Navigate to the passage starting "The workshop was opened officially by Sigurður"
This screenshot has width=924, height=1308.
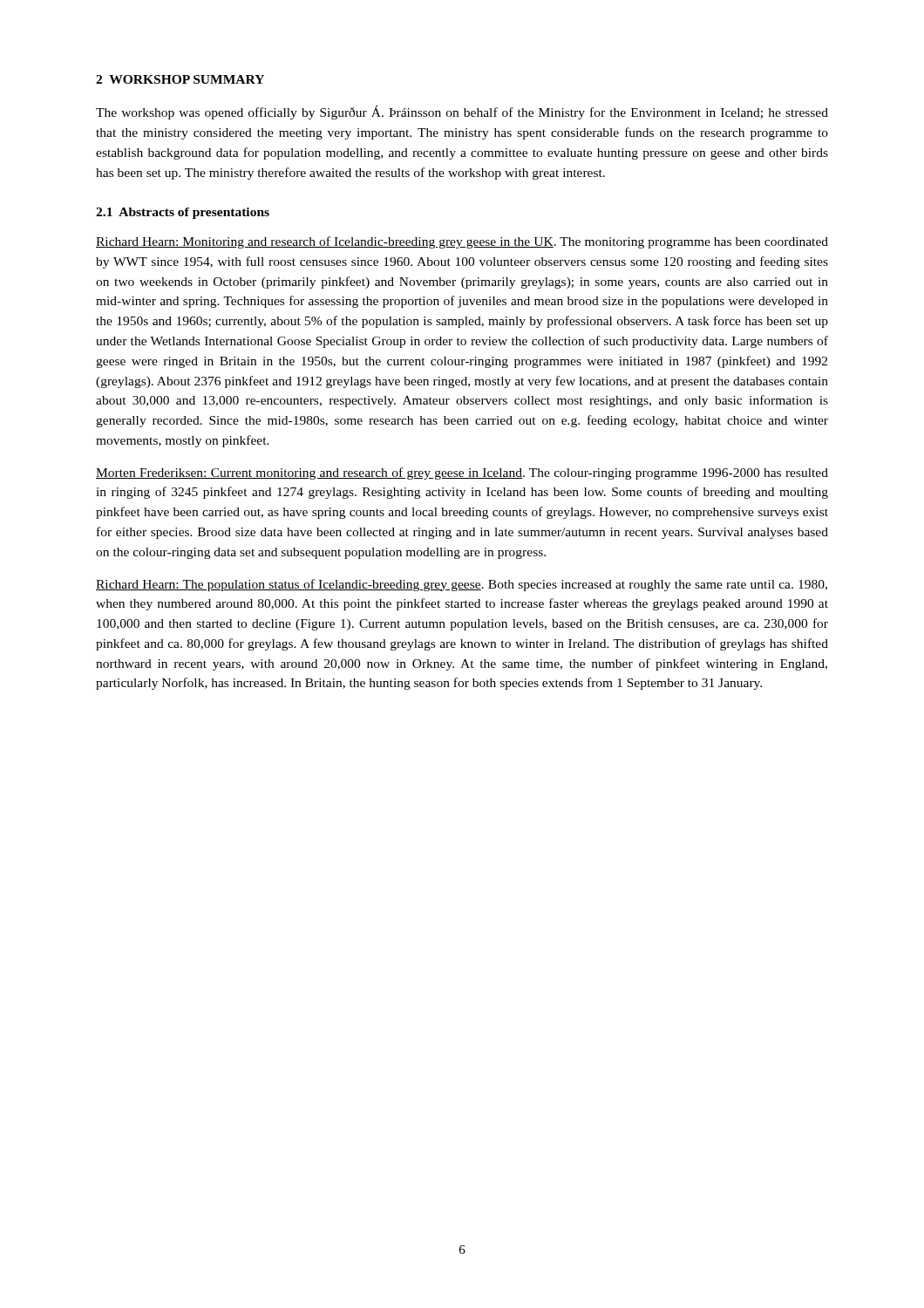[462, 142]
